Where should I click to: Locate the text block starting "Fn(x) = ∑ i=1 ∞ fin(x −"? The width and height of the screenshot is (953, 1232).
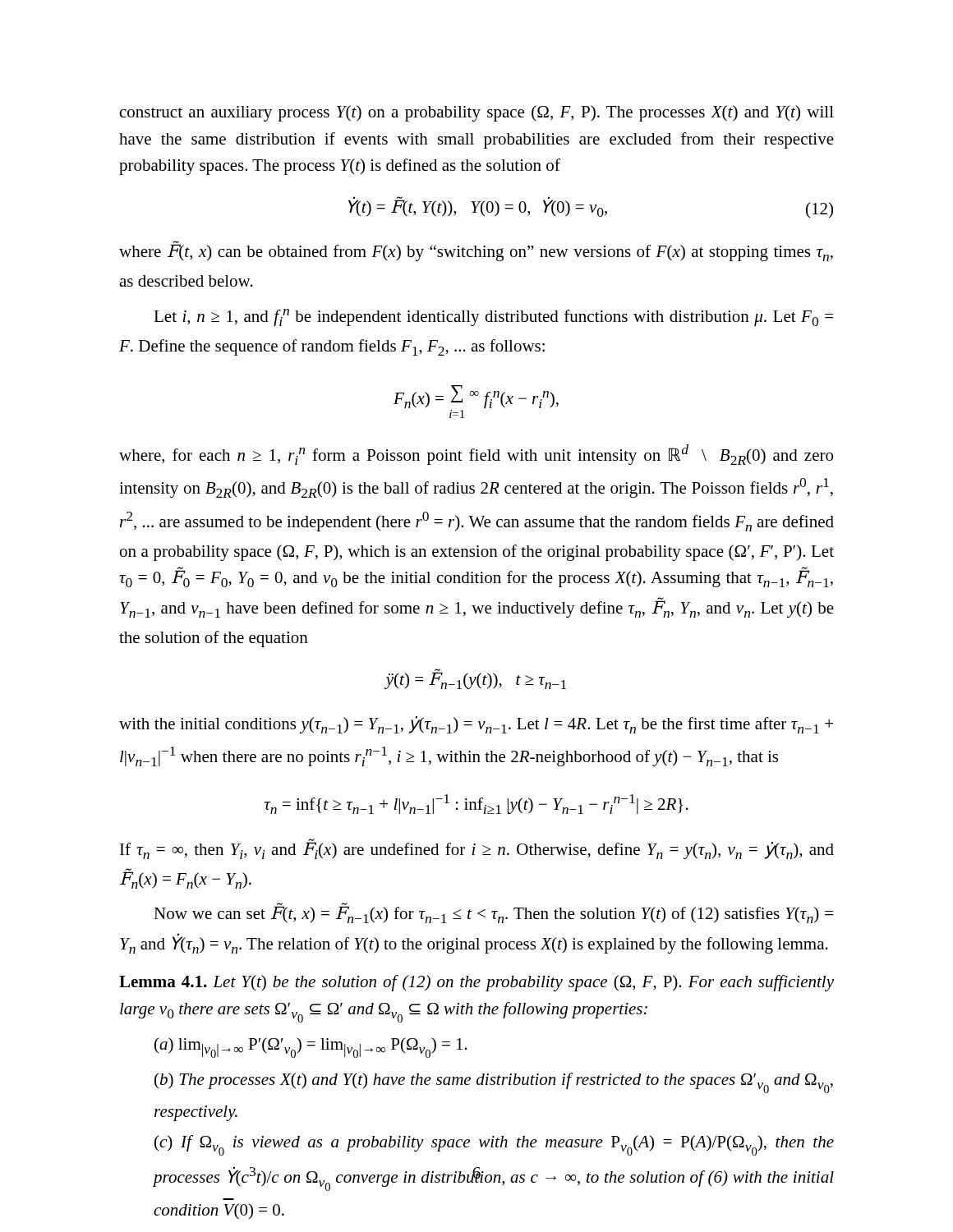pos(476,401)
